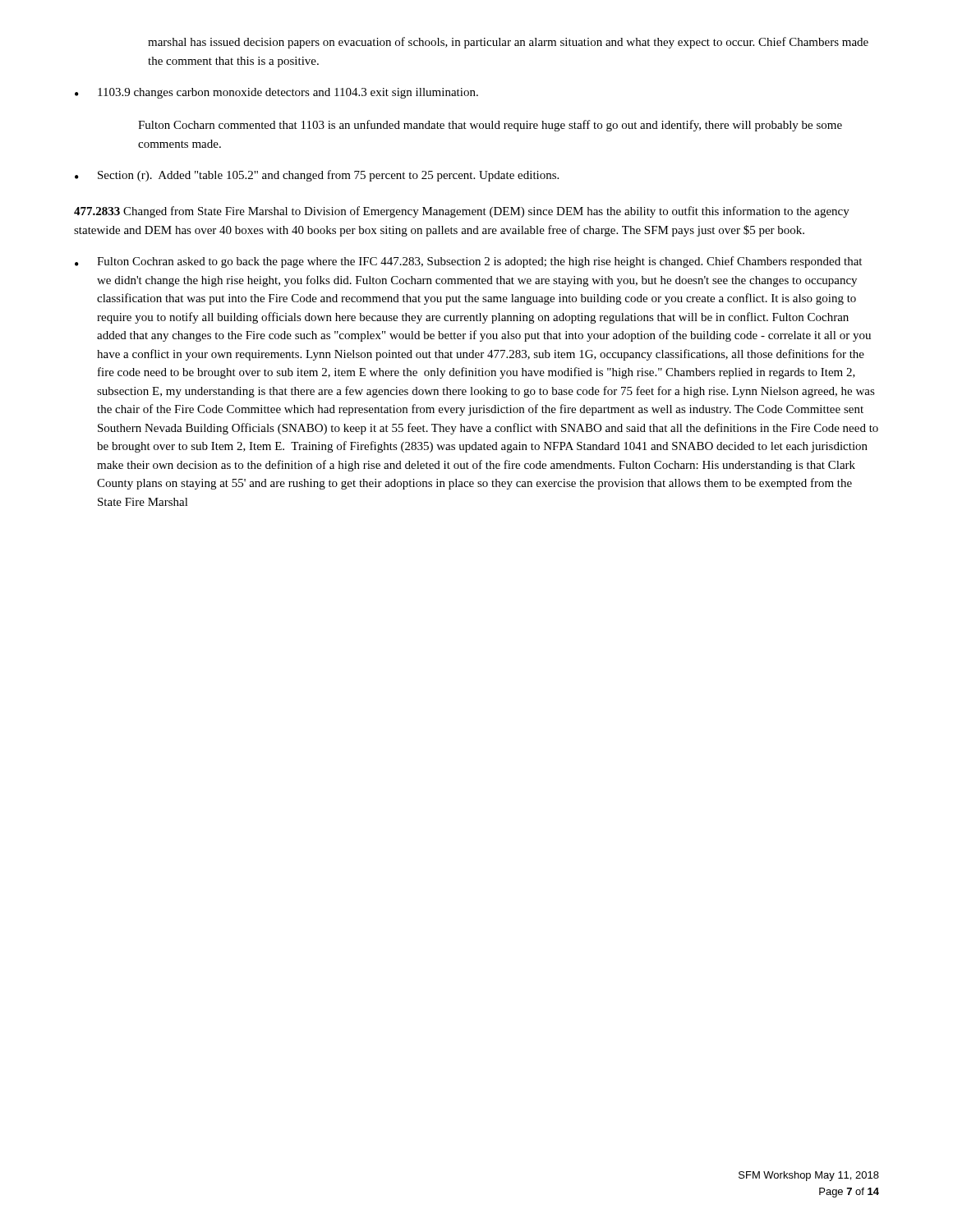This screenshot has width=953, height=1232.
Task: Locate the block starting "2833 Changed from State Fire"
Action: [462, 220]
